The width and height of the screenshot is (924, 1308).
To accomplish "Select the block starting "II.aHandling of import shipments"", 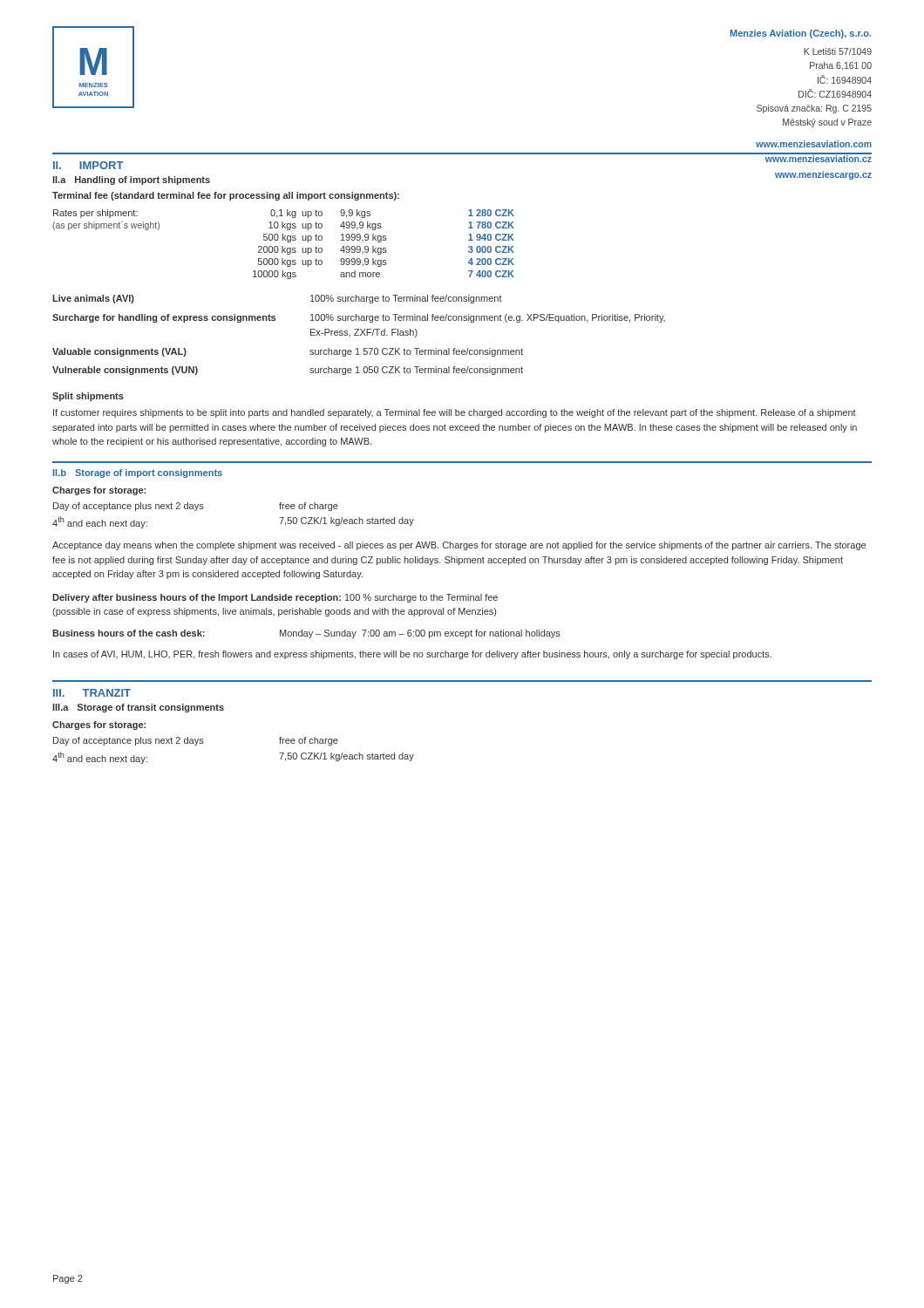I will click(x=131, y=180).
